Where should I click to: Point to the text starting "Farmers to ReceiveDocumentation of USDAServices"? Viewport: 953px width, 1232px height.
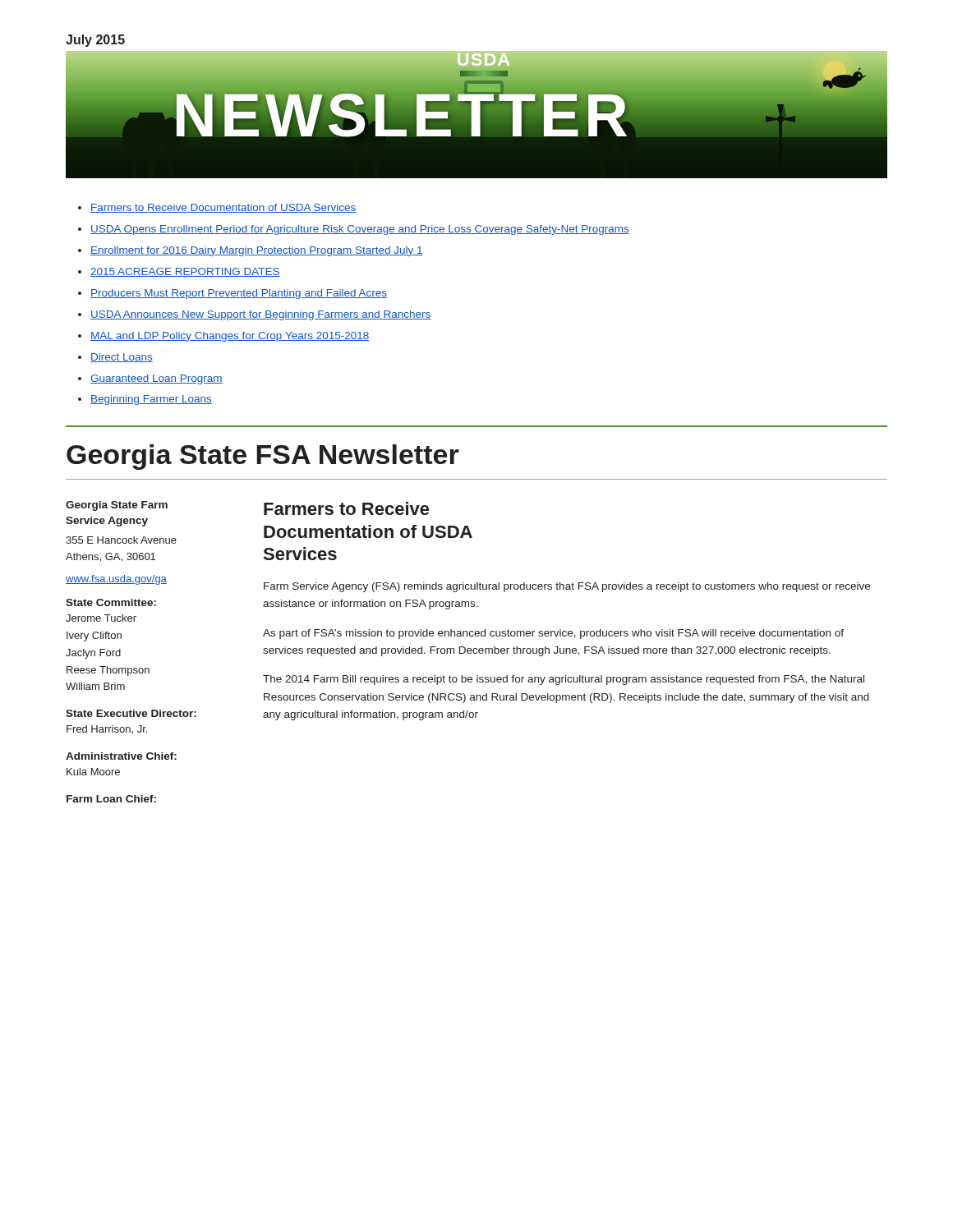pyautogui.click(x=368, y=532)
